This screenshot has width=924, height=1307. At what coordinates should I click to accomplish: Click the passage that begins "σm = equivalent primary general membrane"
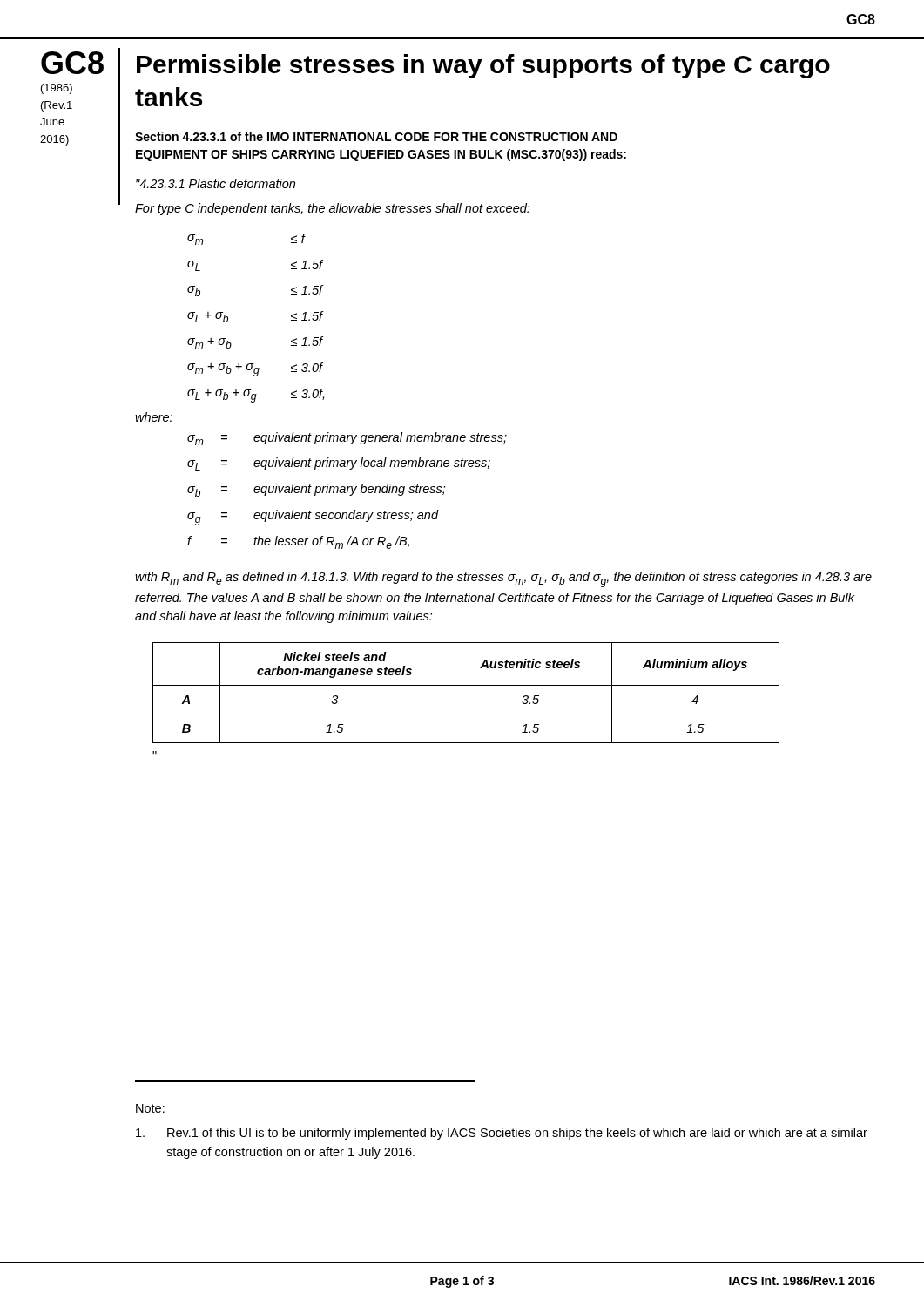[x=350, y=491]
